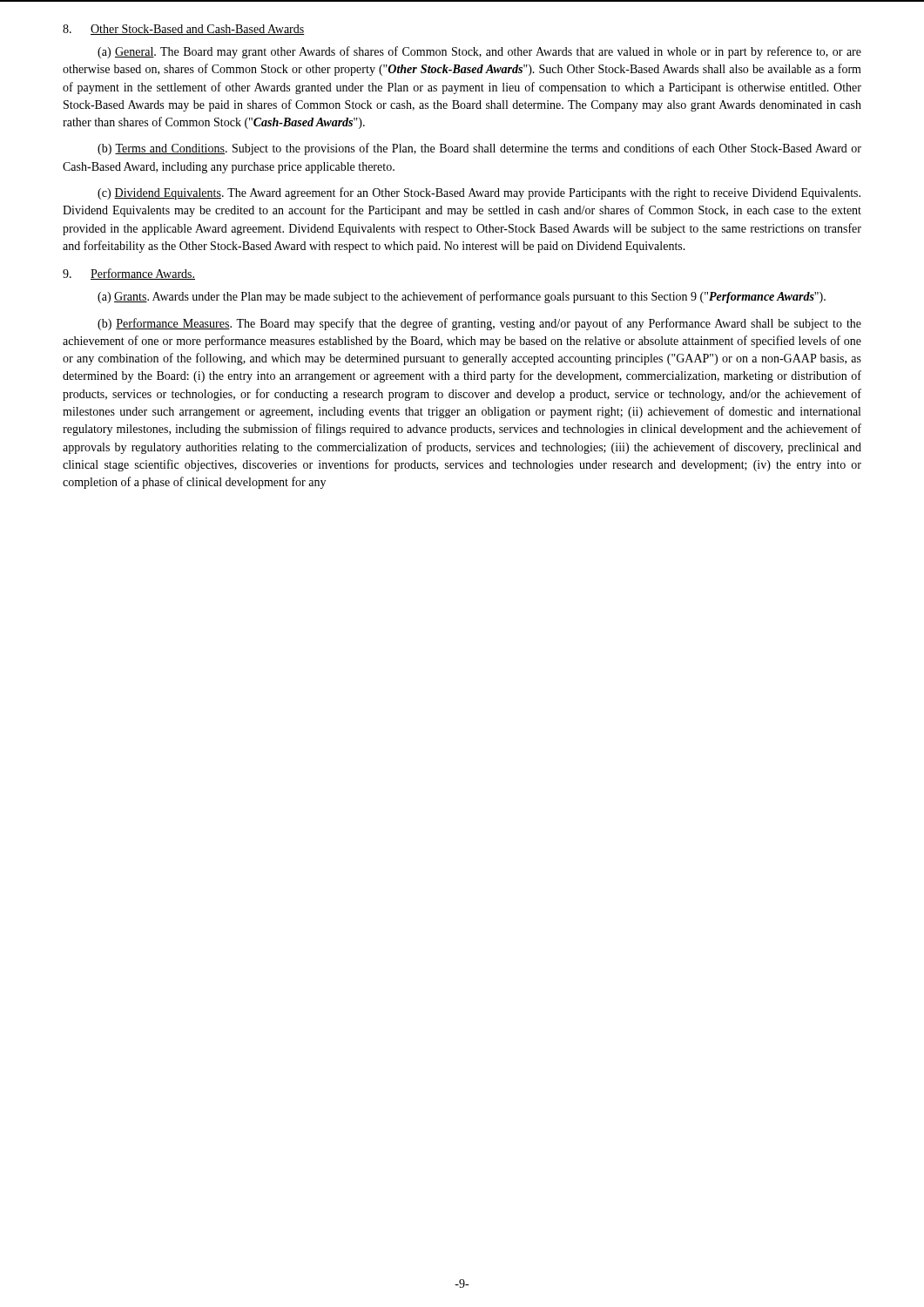The width and height of the screenshot is (924, 1307).
Task: Where is the passage that starts "(a) General. The Board"?
Action: click(x=462, y=88)
